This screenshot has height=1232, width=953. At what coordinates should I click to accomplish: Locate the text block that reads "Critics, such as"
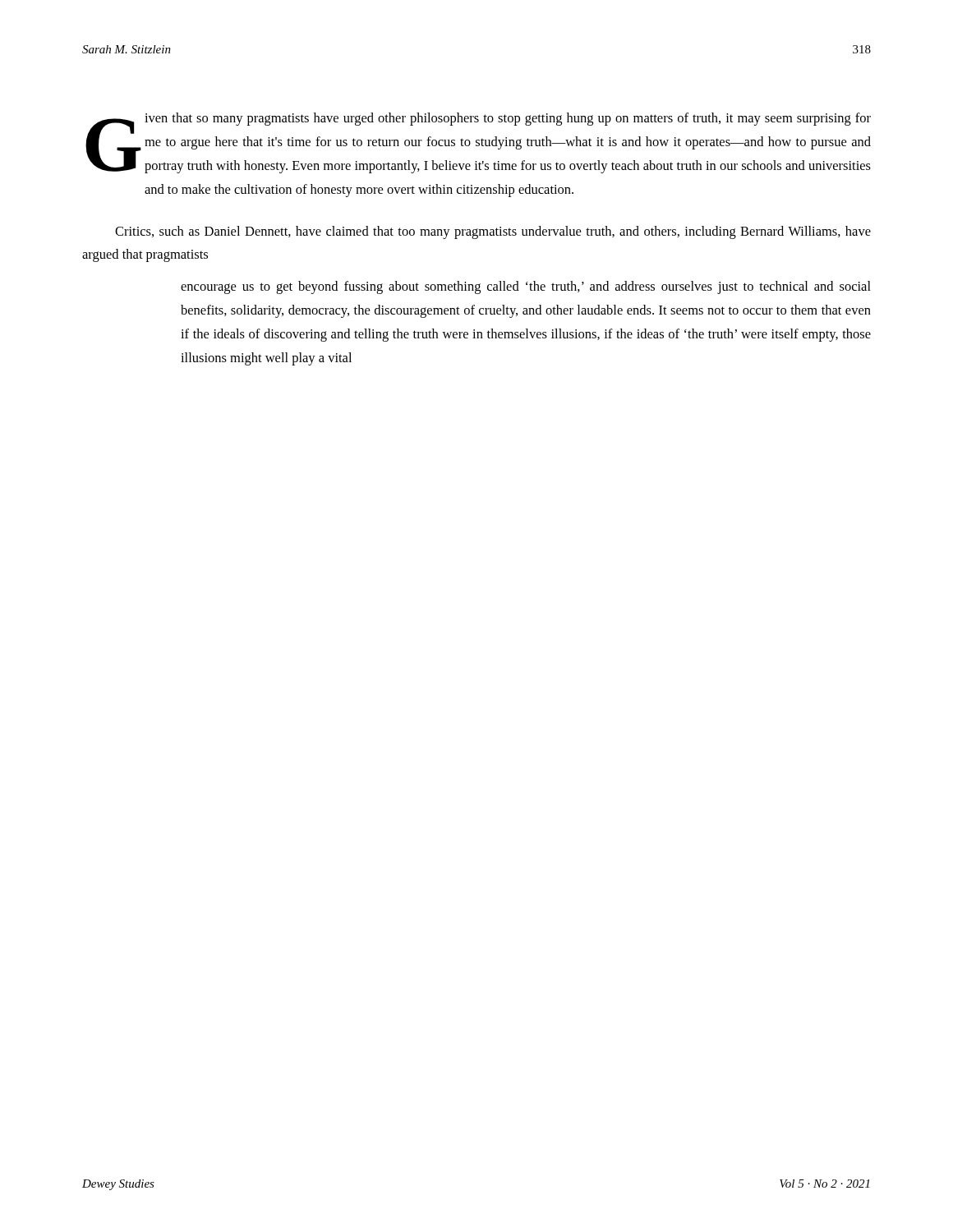point(476,243)
